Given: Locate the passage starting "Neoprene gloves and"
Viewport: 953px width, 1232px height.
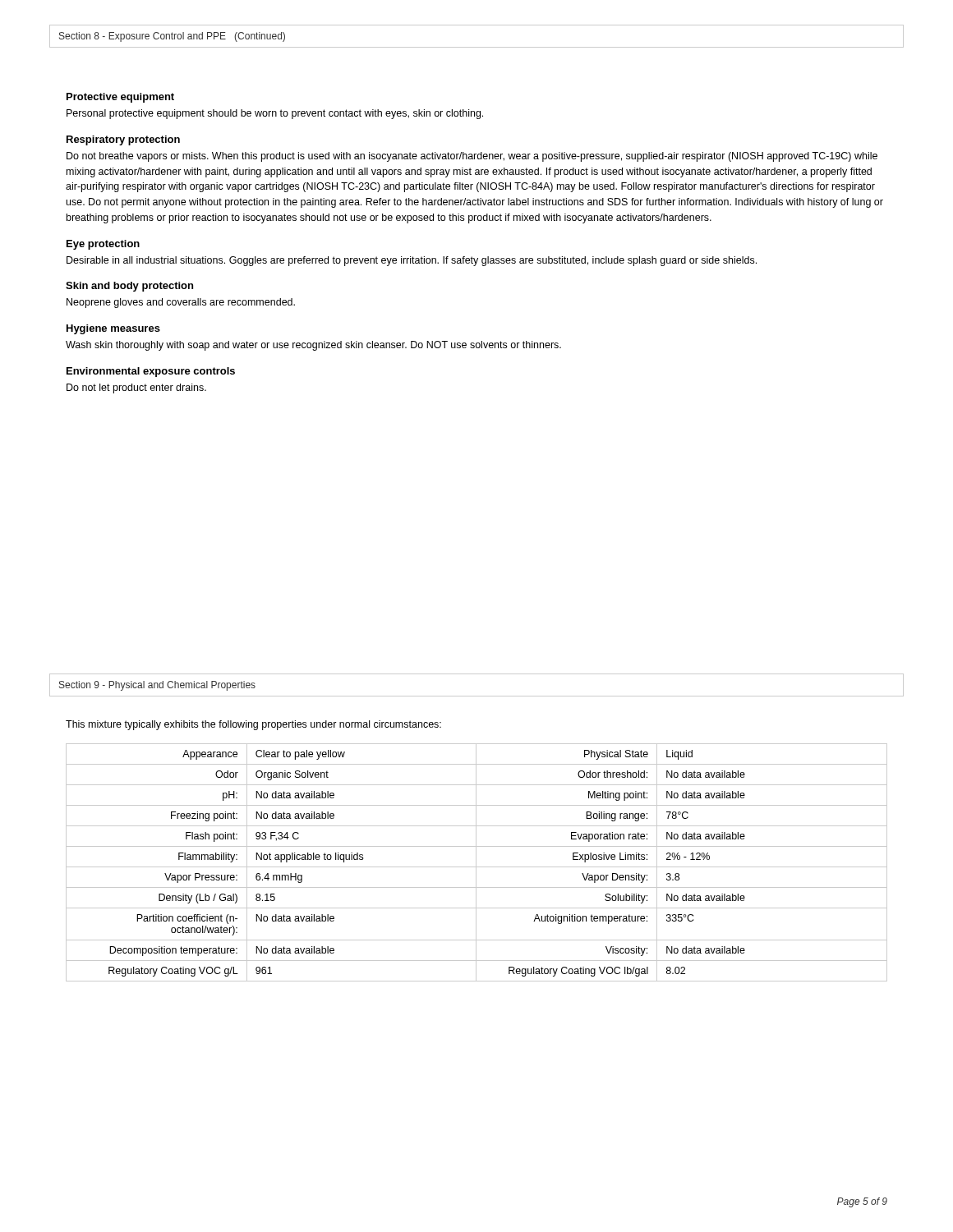Looking at the screenshot, I should coord(181,302).
